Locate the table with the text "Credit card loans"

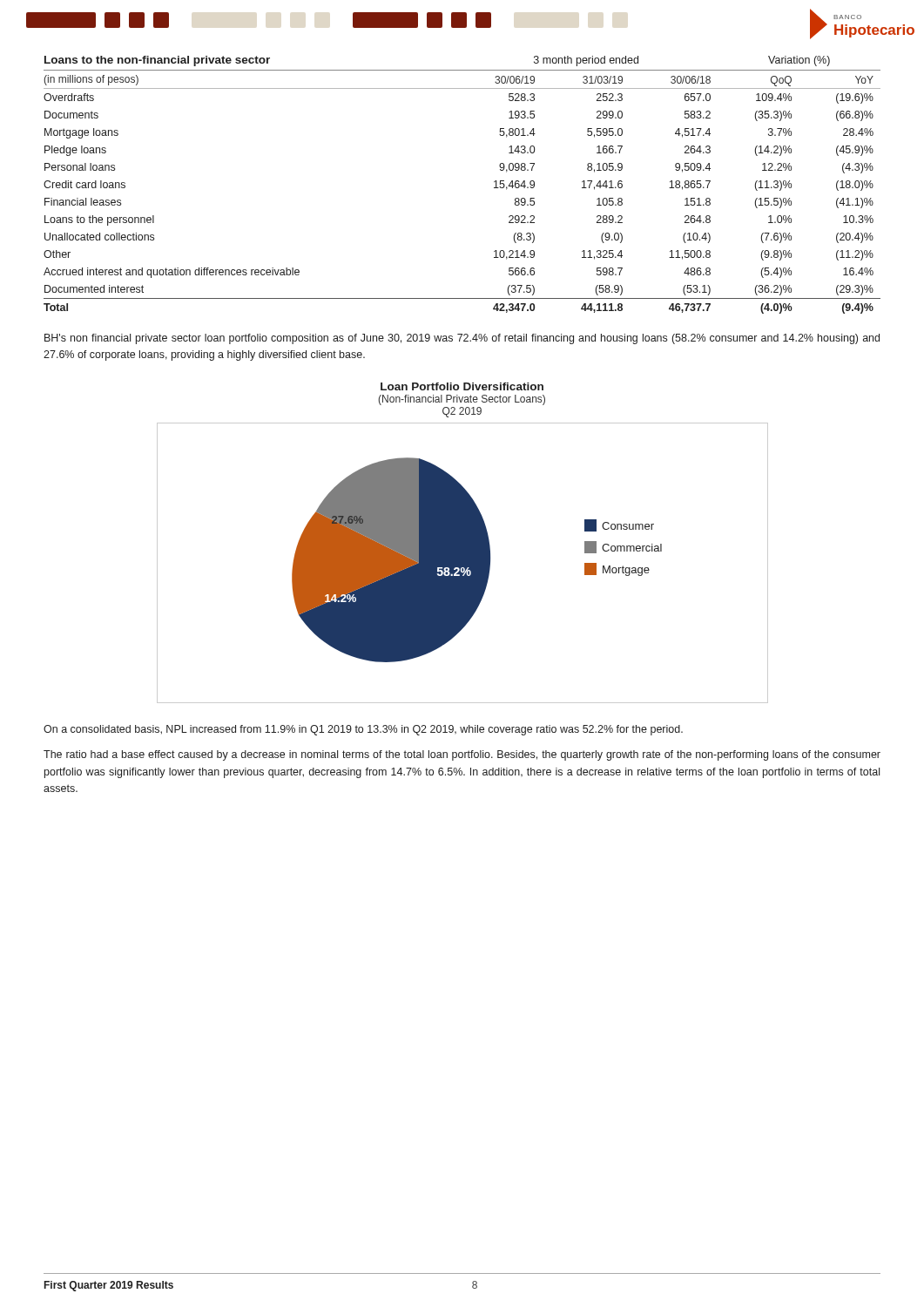(x=462, y=183)
